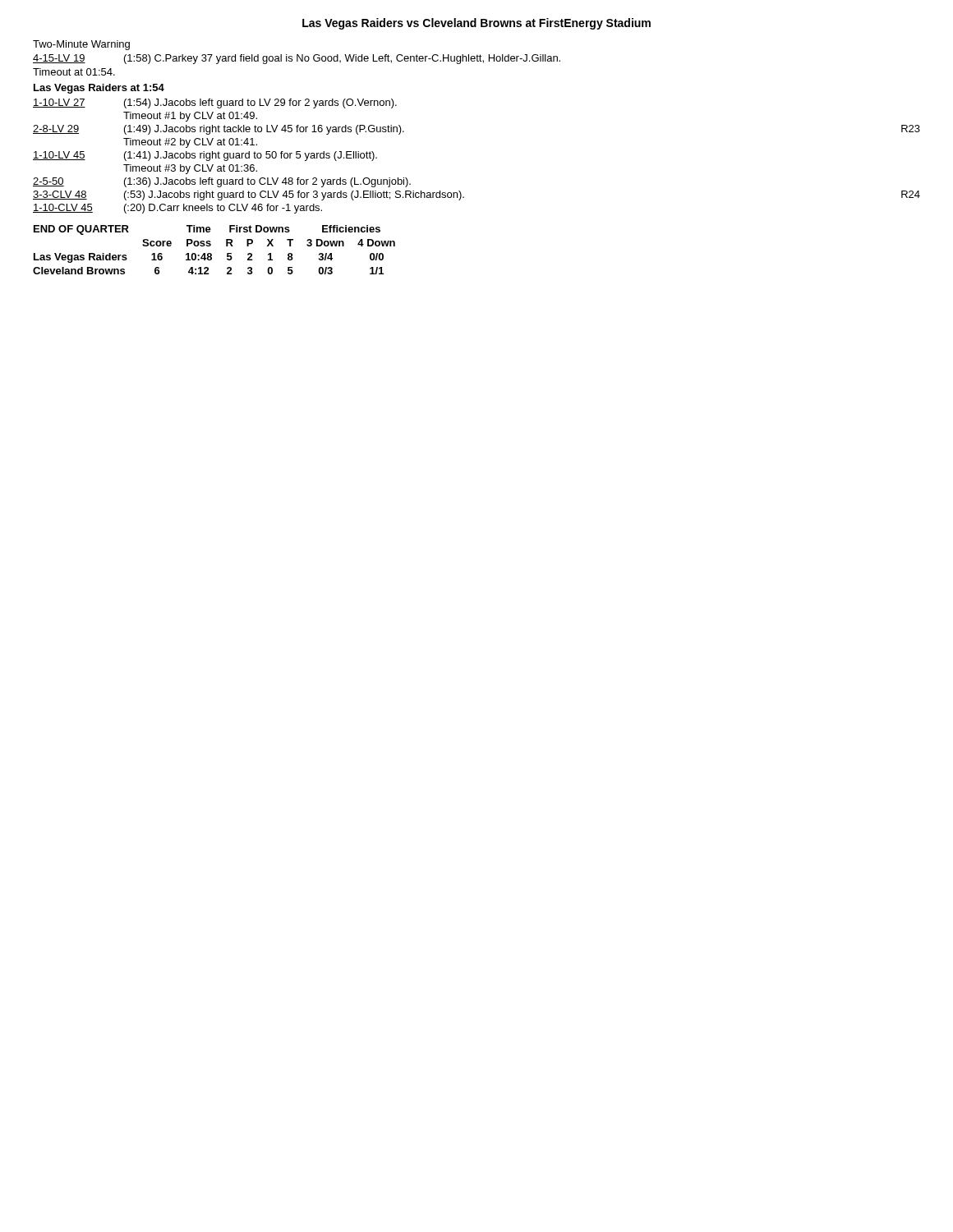
Task: Locate the block of text that opens with "3-3-CLV 48 (:53) J.Jacobs"
Action: [60, 195]
